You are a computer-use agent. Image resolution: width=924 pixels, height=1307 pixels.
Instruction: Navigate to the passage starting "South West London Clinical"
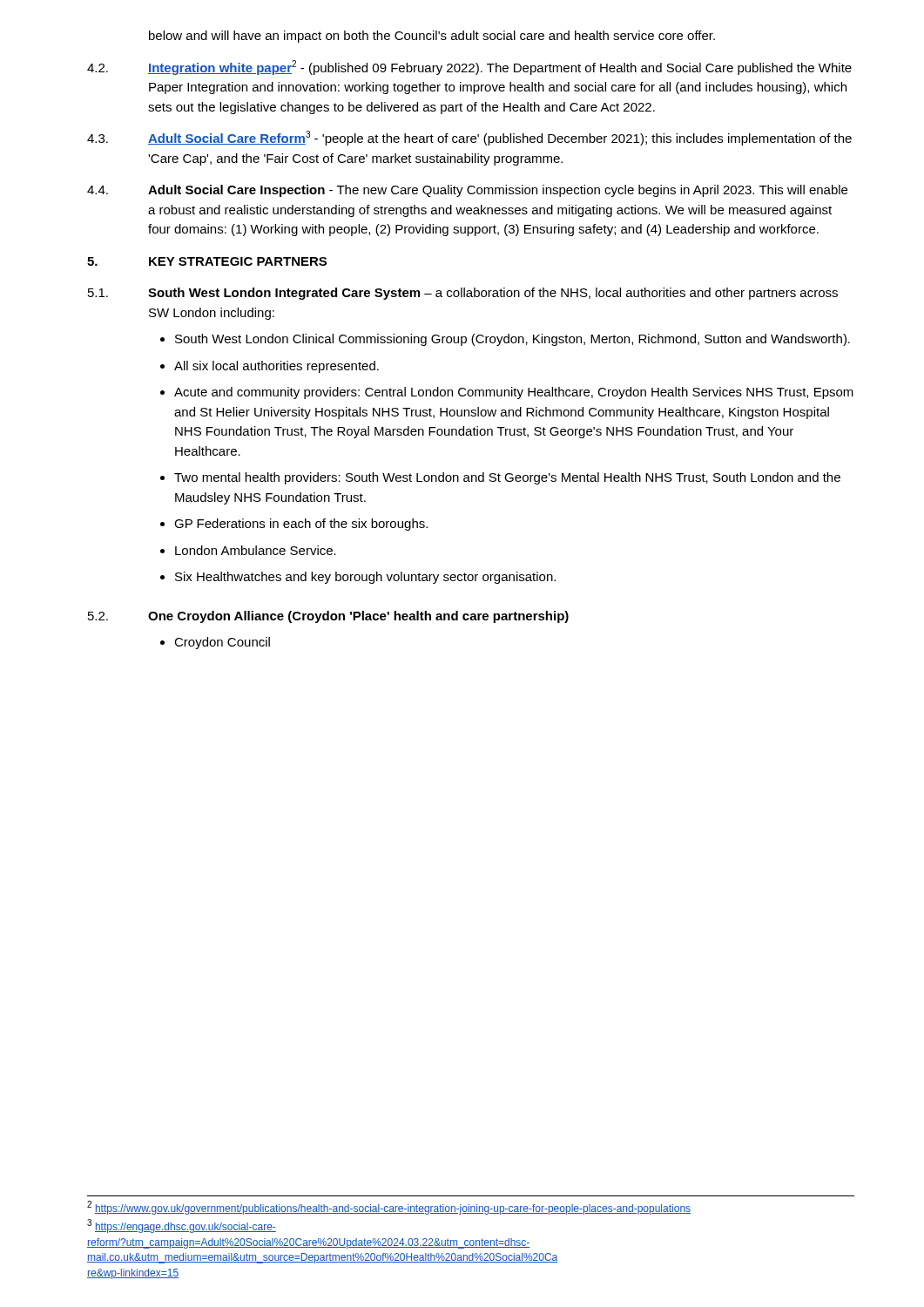click(x=513, y=339)
